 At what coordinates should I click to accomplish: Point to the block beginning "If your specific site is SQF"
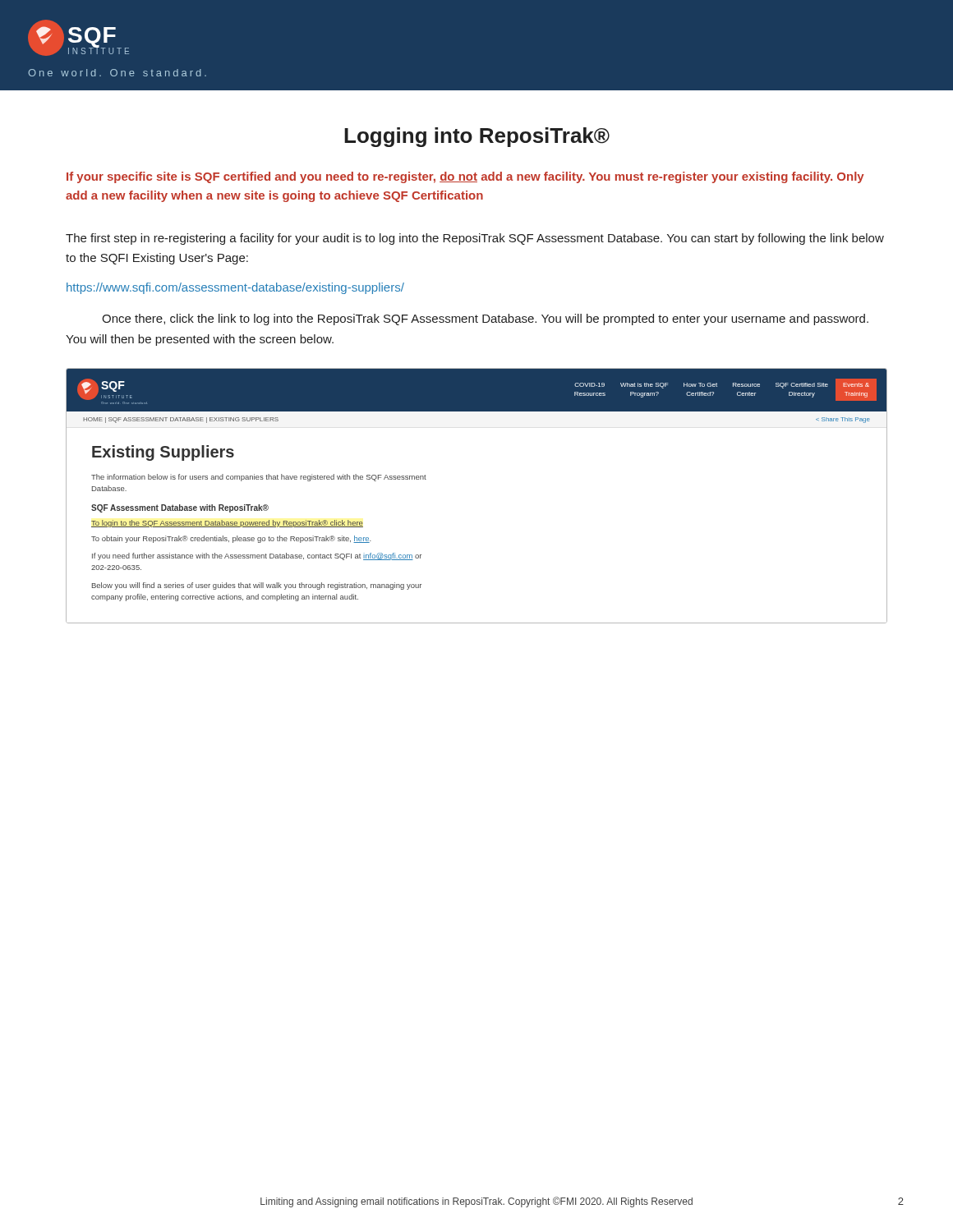[x=465, y=186]
